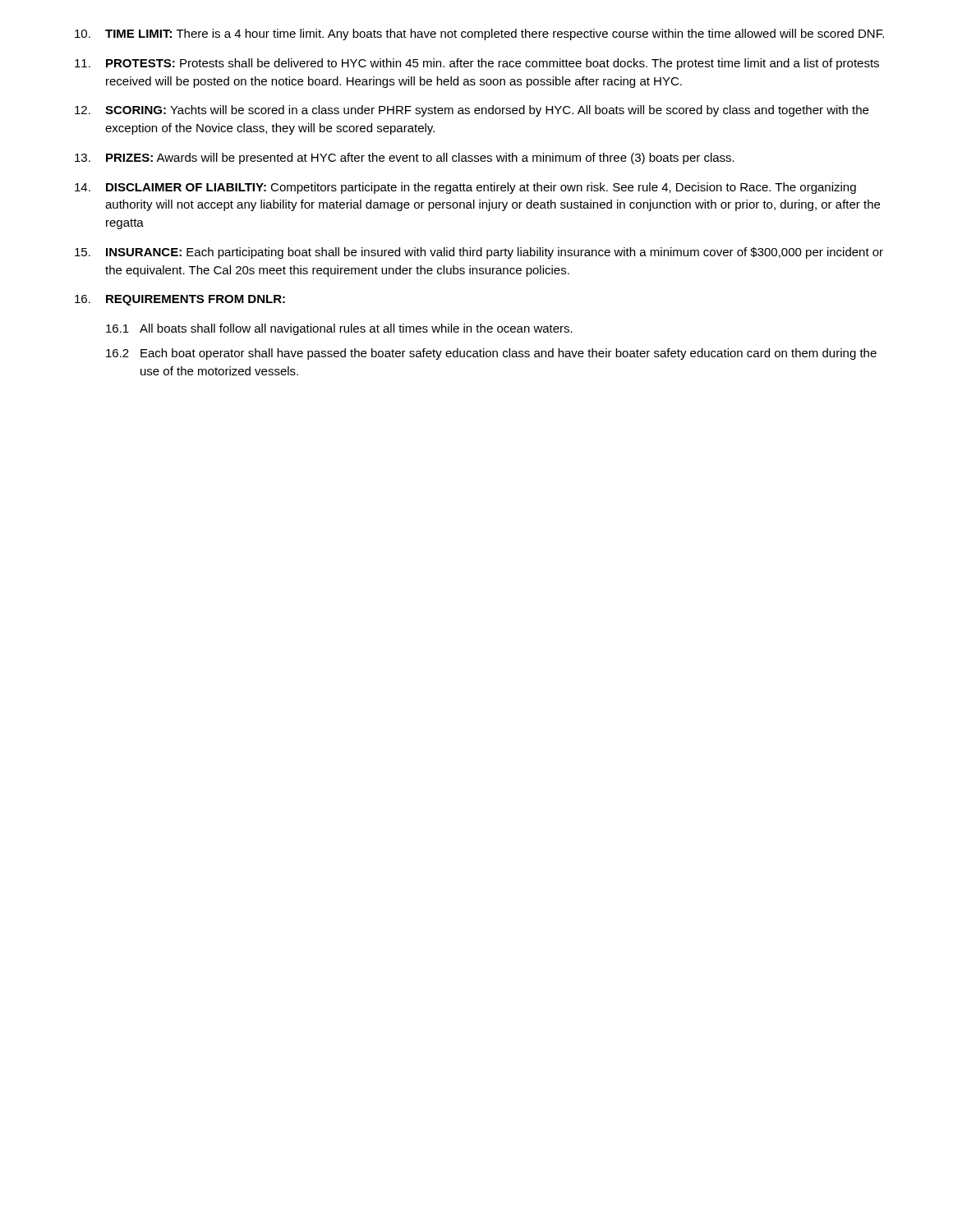
Task: Click on the text starting "15. INSURANCE: Each participating boat shall be insured"
Action: (x=485, y=261)
